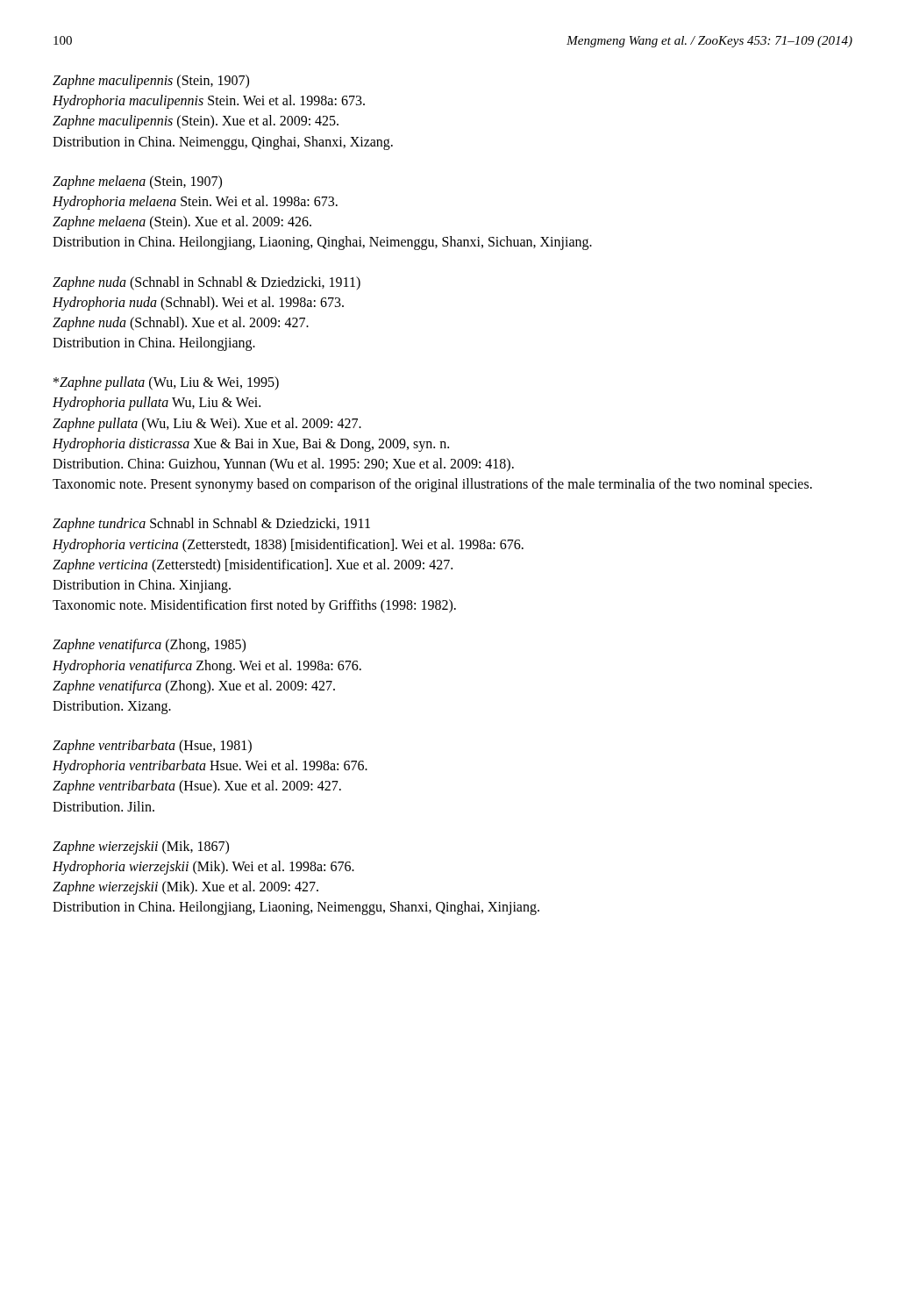Find the block on this page that starts "Zaphne ventribarbata (Hsue, 1981) Hydrophoria ventribarbata Hsue. Wei"
The image size is (905, 1316).
[152, 747]
